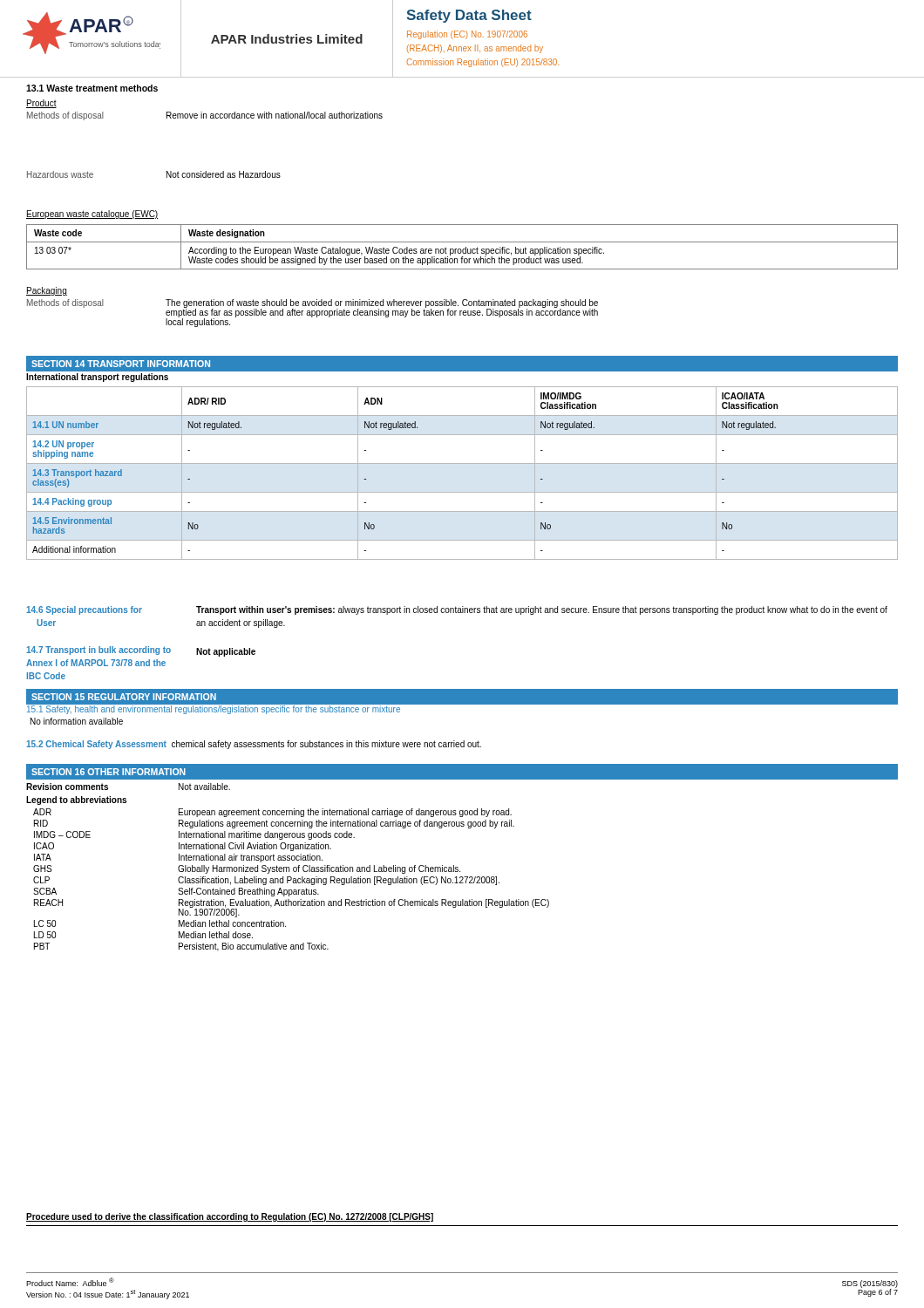Click on the table containing "Not regulated."
Screen dimensions: 1308x924
point(462,473)
